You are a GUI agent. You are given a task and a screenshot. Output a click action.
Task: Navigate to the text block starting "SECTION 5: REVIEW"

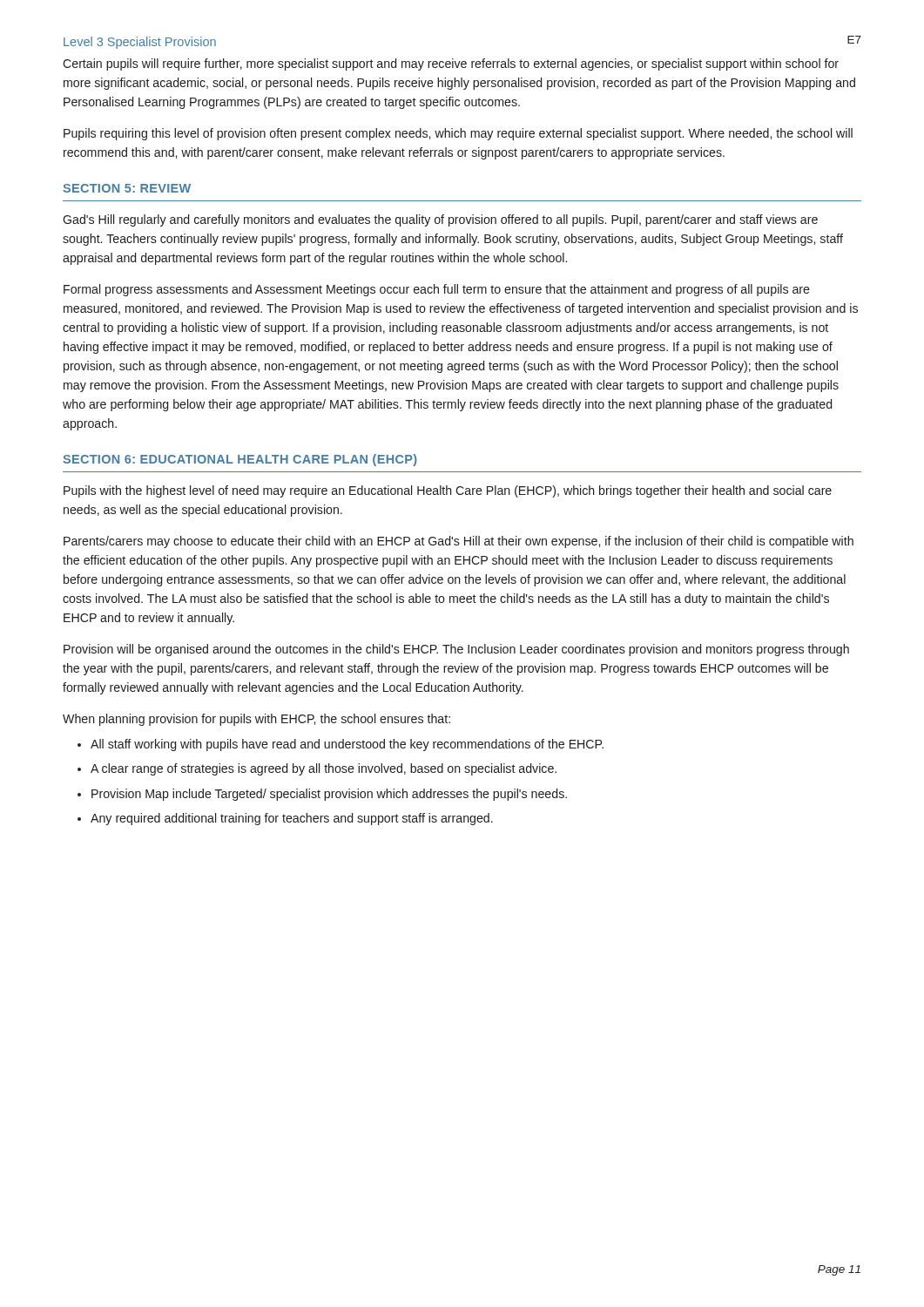pos(127,188)
